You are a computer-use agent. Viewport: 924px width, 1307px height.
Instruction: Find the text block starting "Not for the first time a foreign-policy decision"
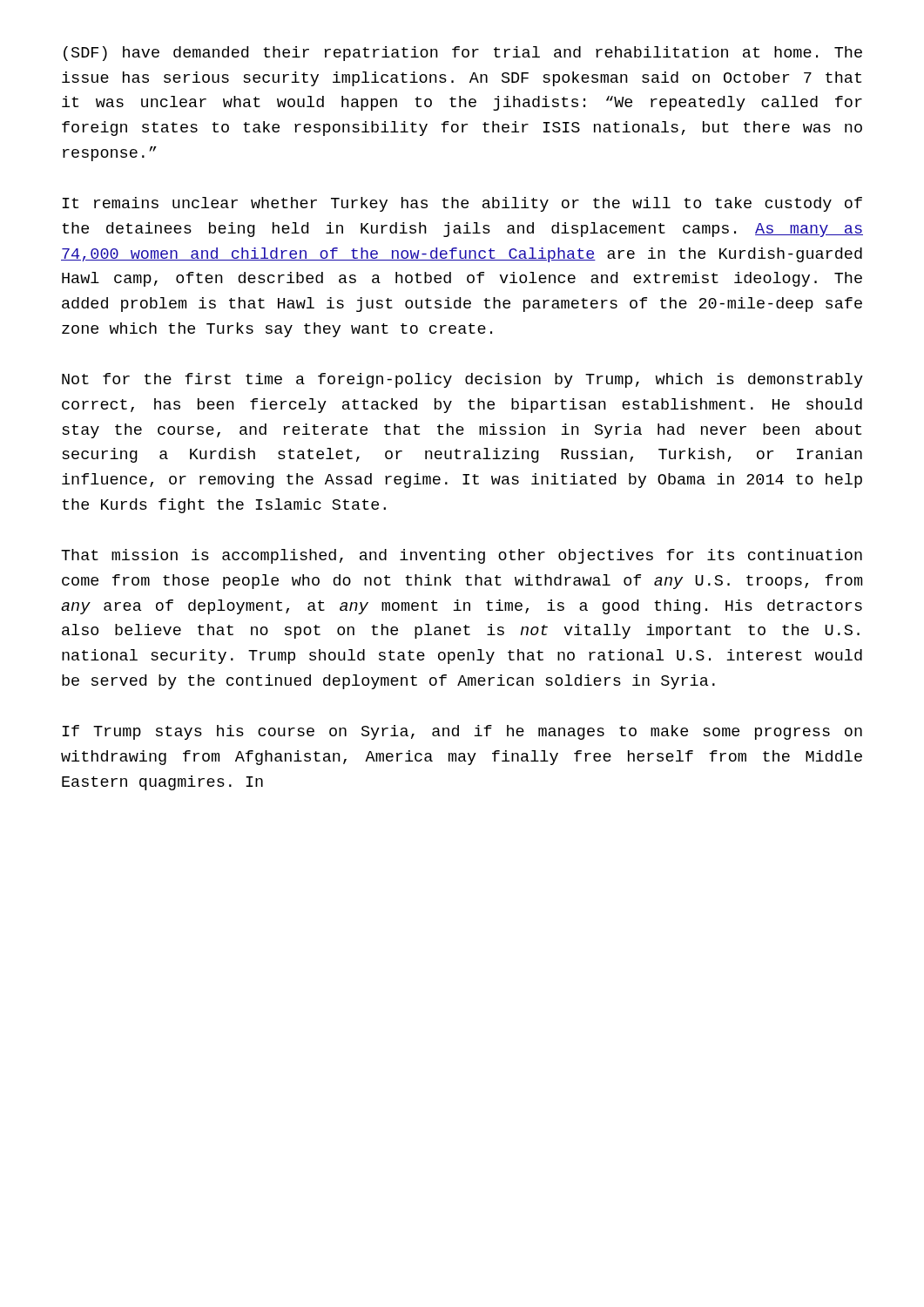click(x=462, y=443)
